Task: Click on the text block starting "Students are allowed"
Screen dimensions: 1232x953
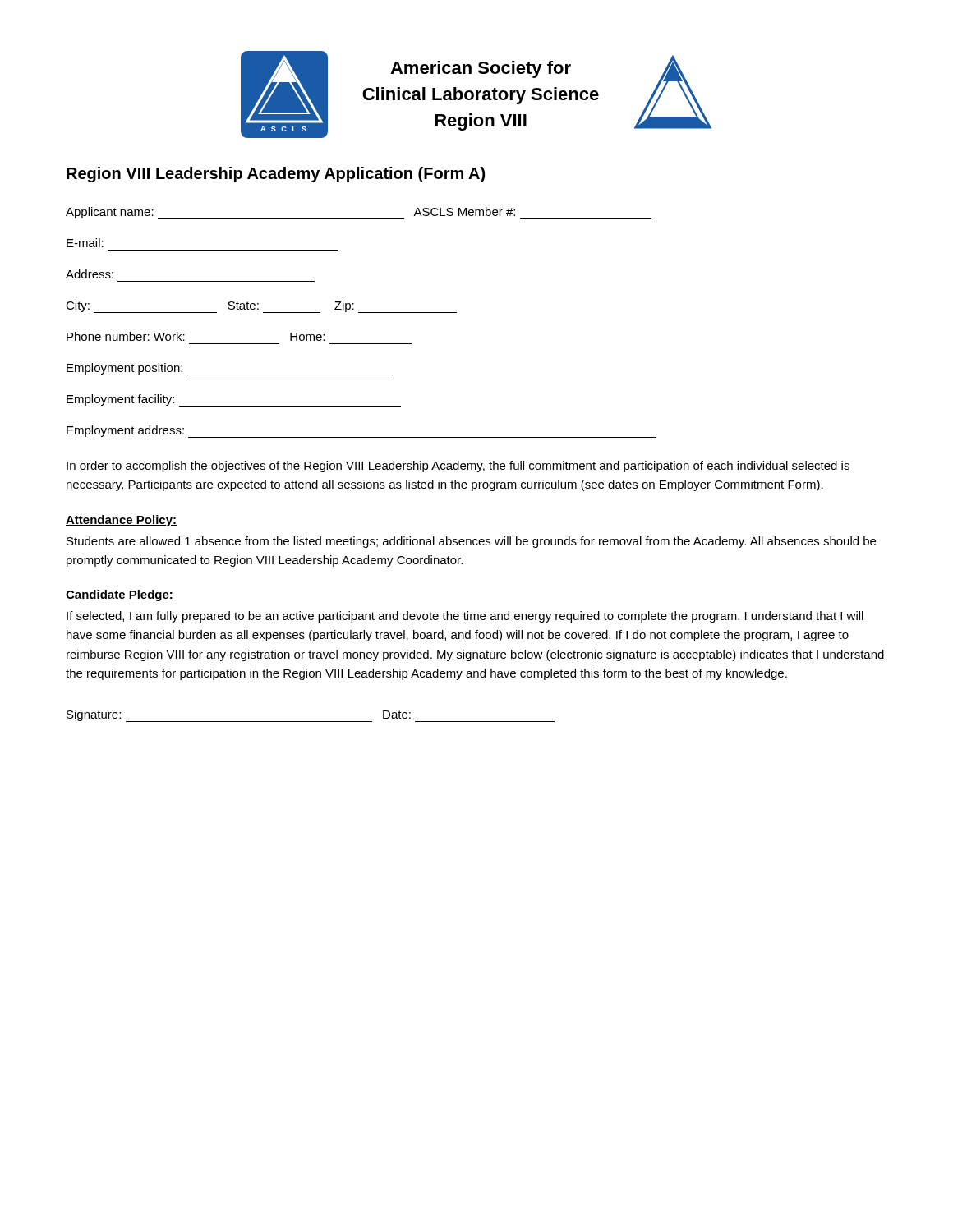Action: click(471, 550)
